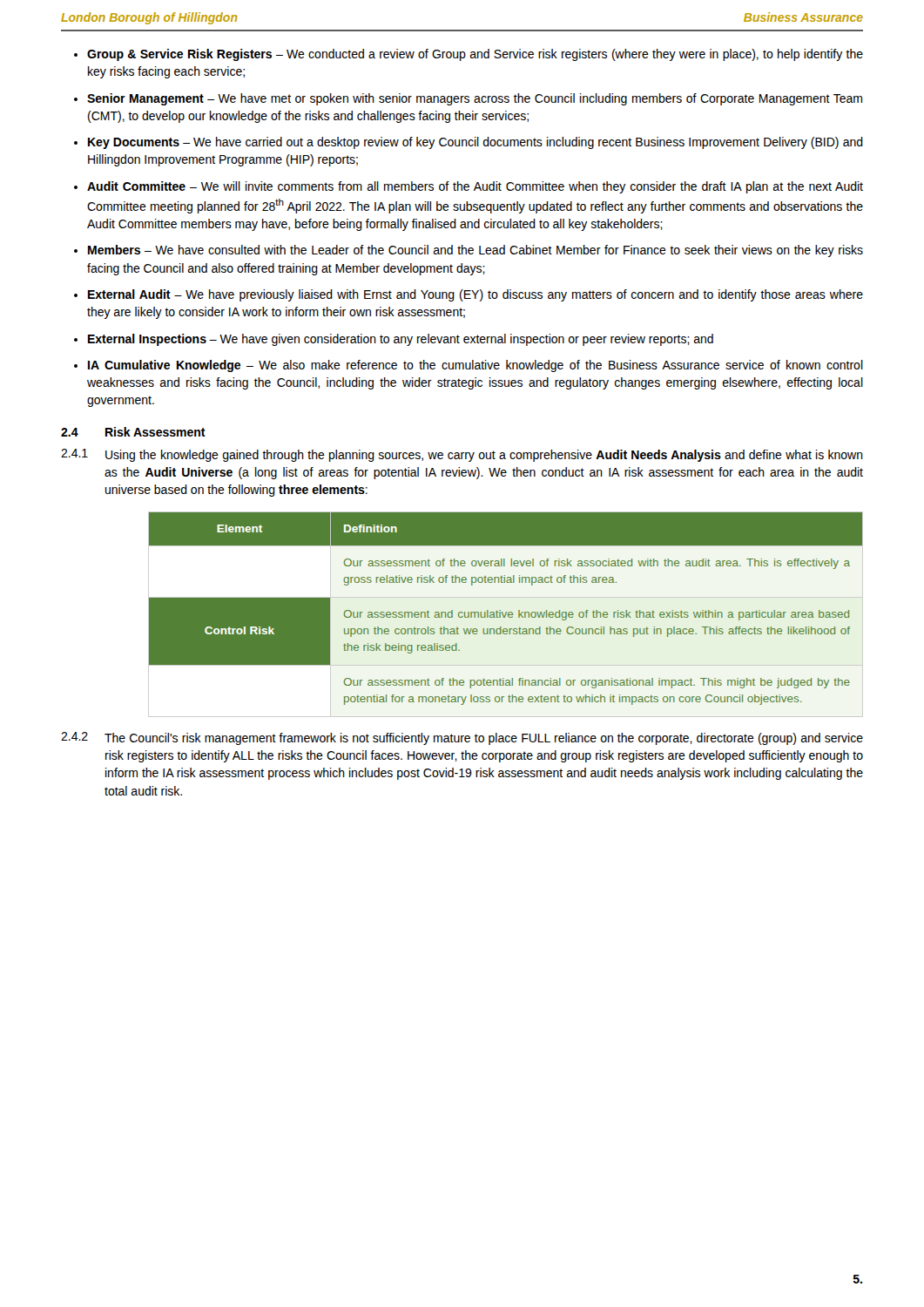924x1307 pixels.
Task: Click the passage that begins "4.1 Using the knowledge gained"
Action: point(462,472)
